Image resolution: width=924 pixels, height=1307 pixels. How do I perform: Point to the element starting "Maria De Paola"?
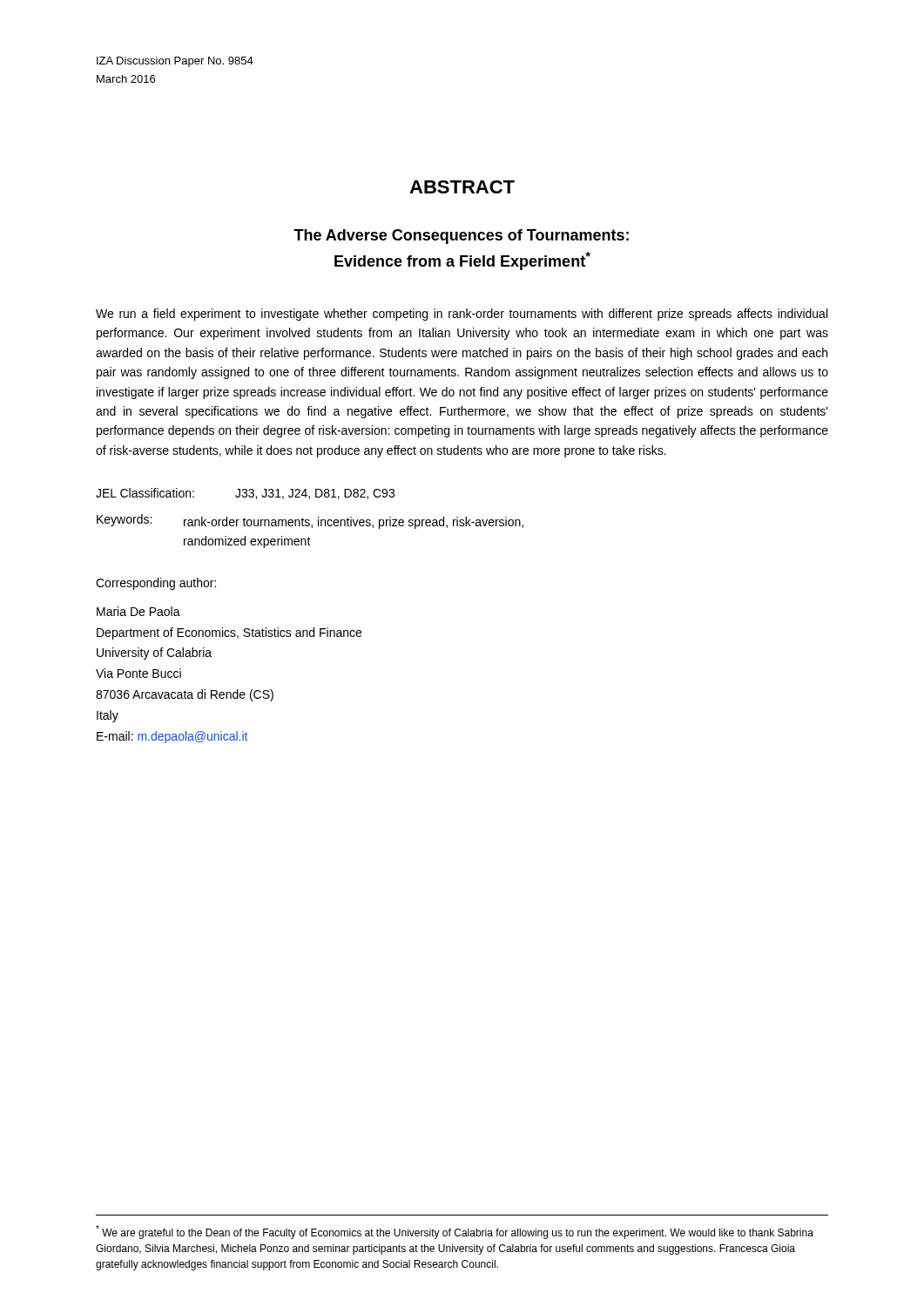(x=138, y=611)
